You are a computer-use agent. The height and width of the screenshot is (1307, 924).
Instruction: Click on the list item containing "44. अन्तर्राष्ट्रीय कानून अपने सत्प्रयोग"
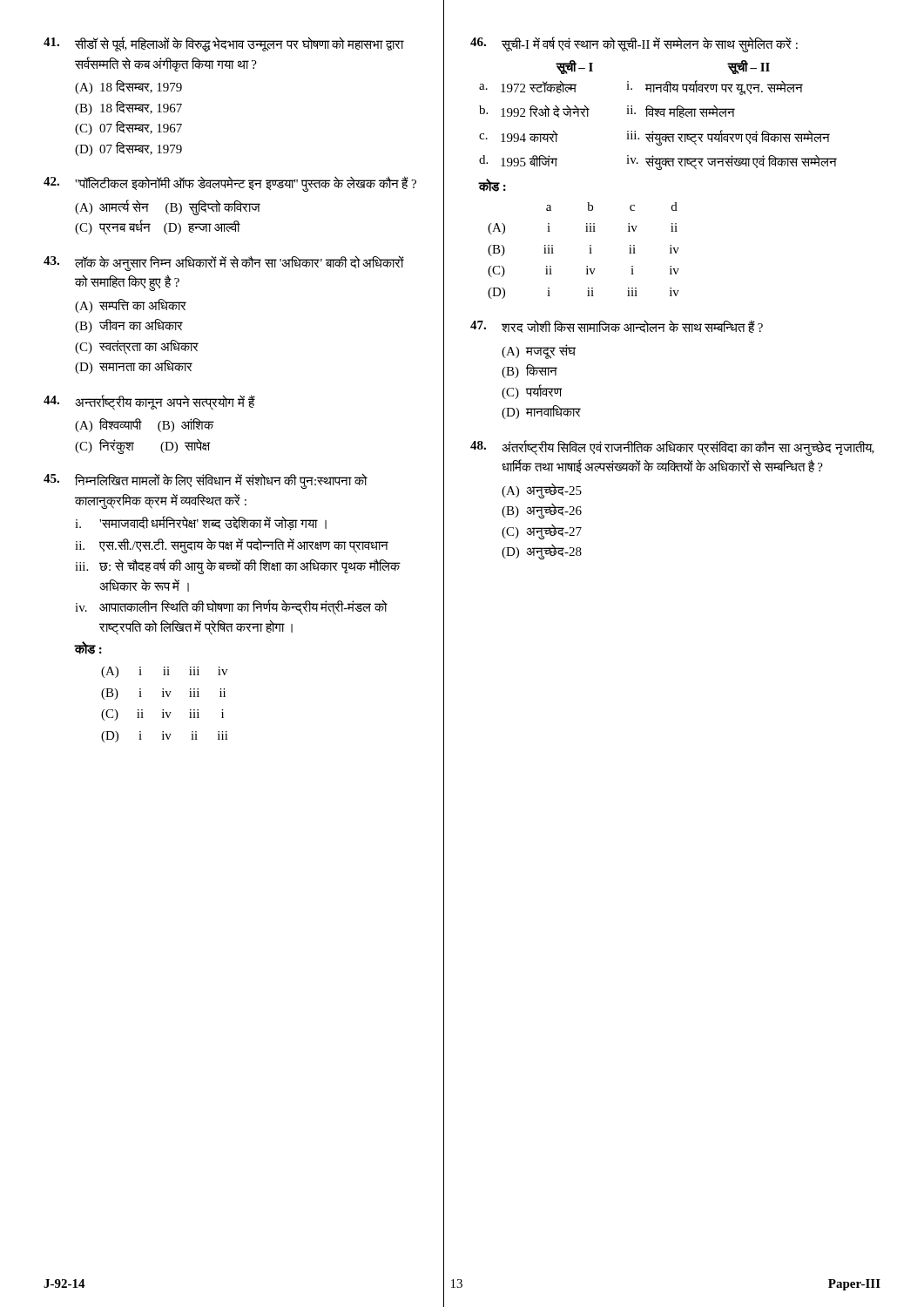point(149,403)
